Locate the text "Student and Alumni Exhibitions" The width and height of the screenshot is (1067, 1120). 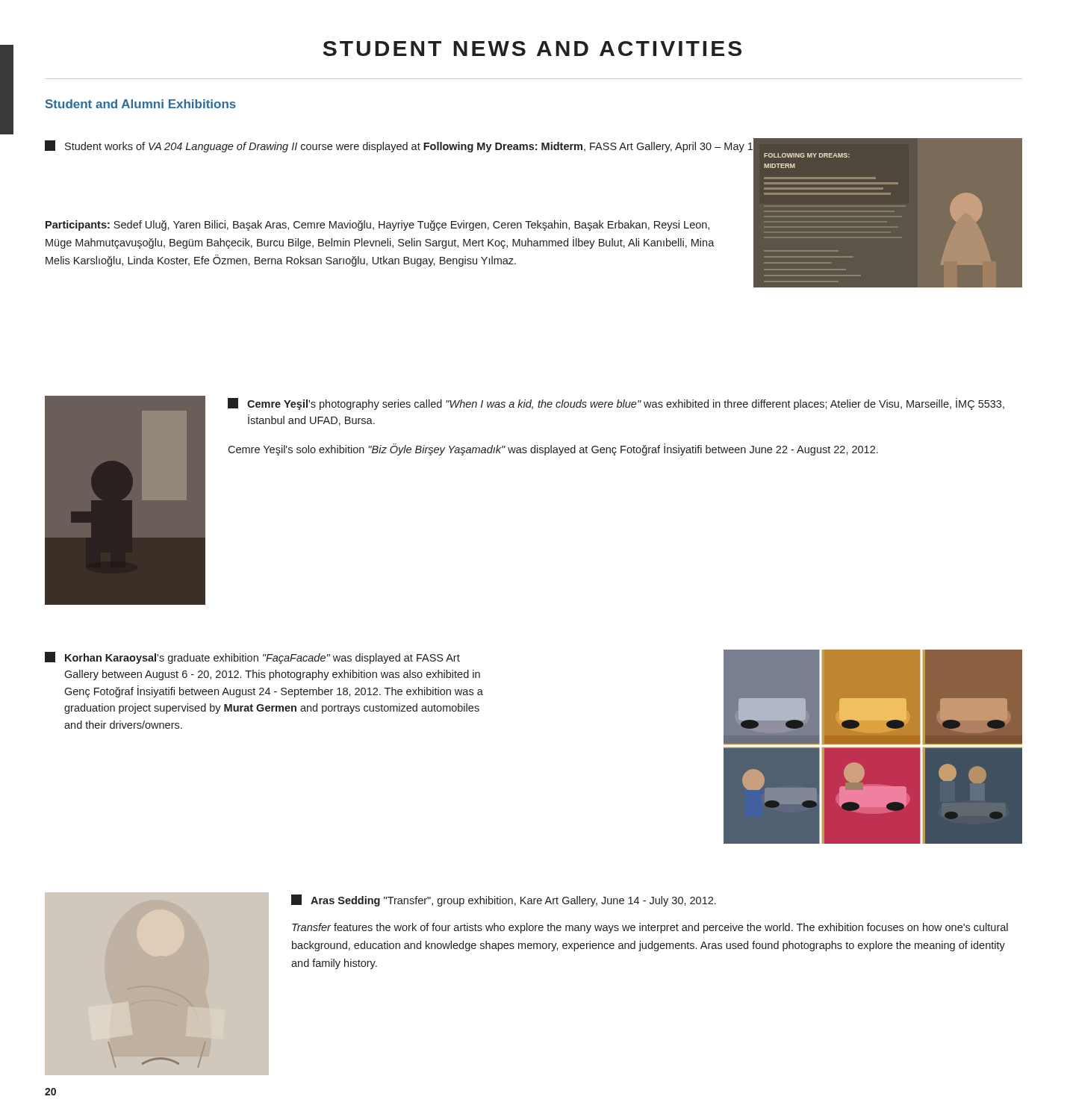point(140,104)
